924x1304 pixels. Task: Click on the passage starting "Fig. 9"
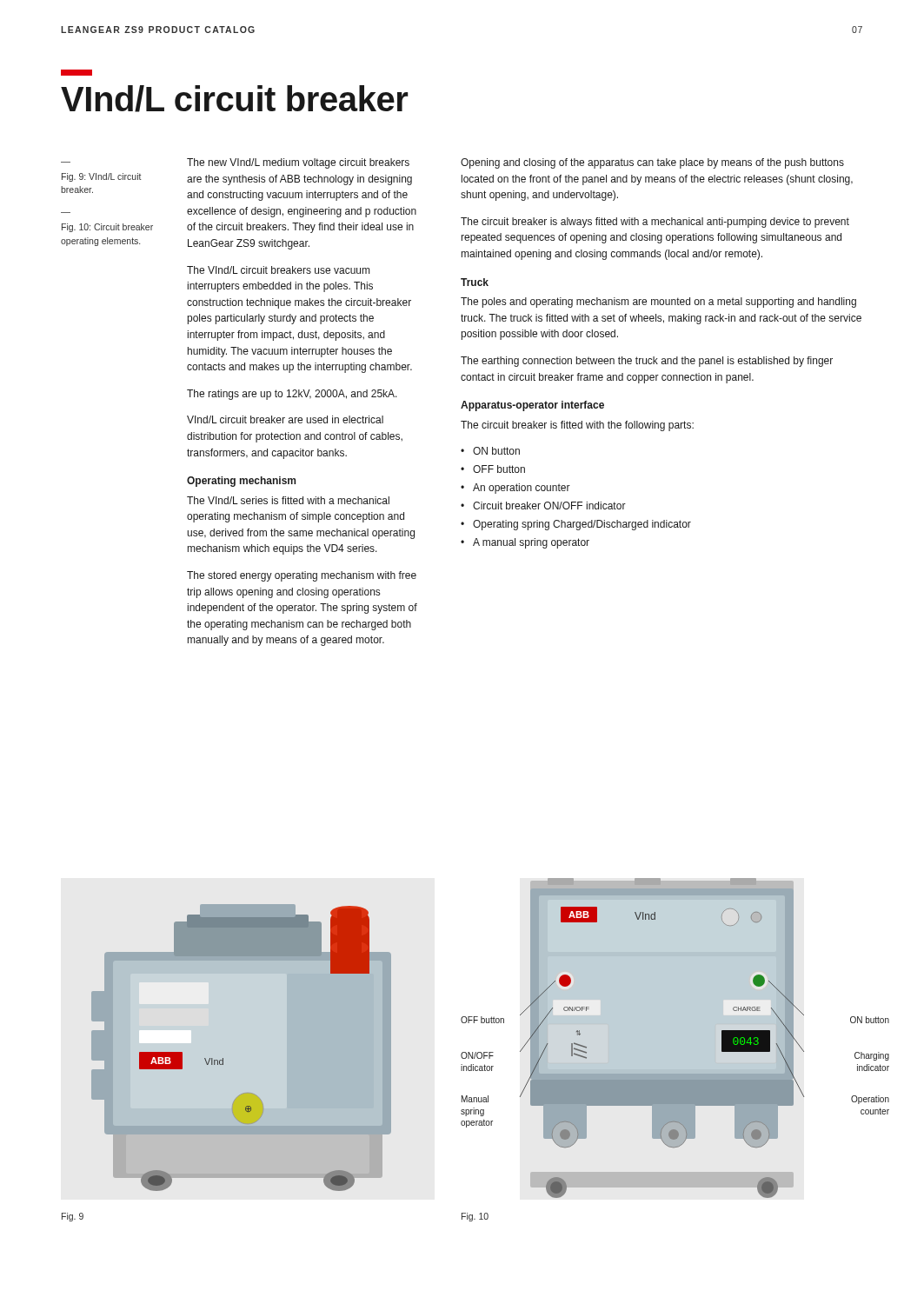[72, 1216]
